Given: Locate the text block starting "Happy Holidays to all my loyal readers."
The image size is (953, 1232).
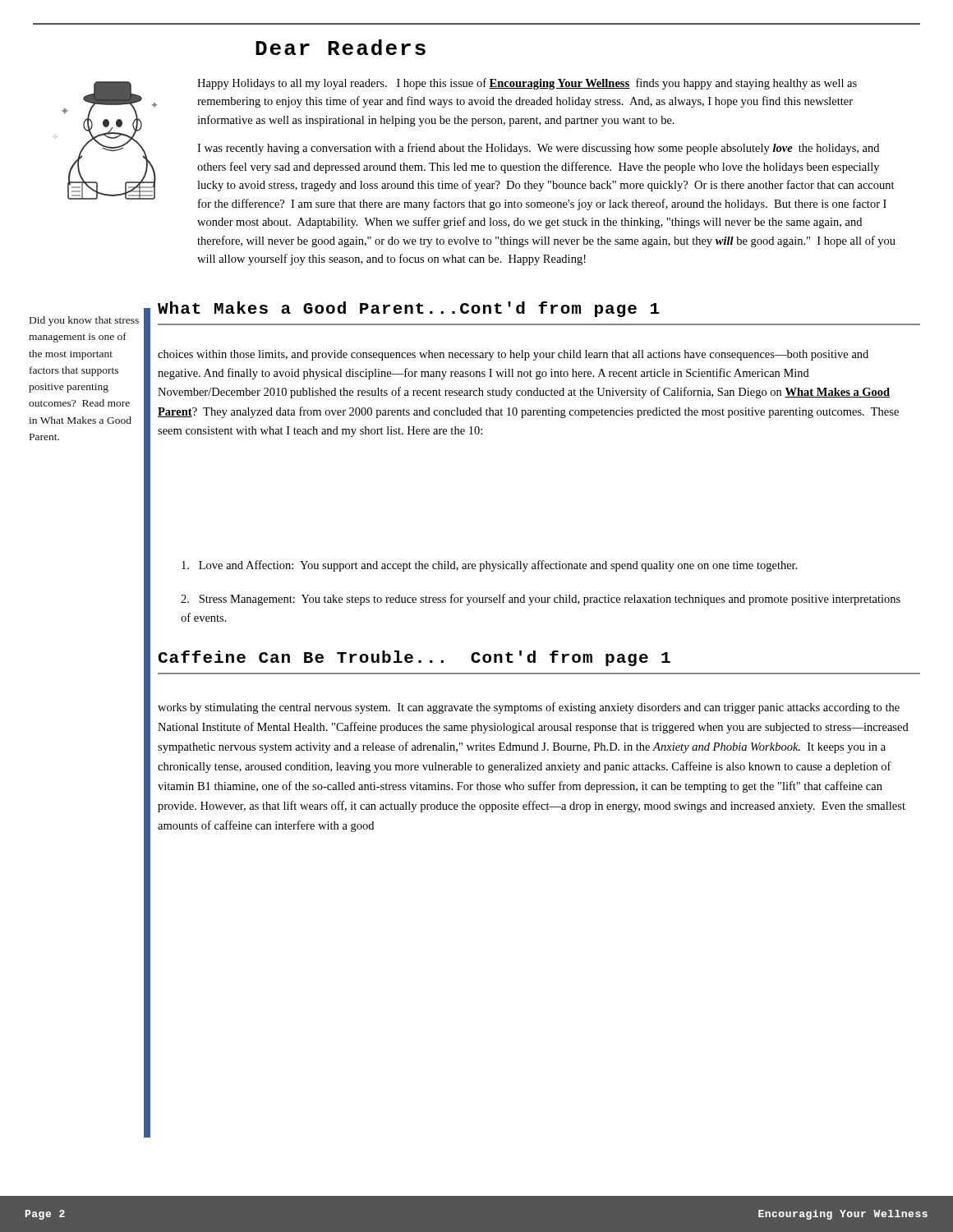Looking at the screenshot, I should coord(553,171).
